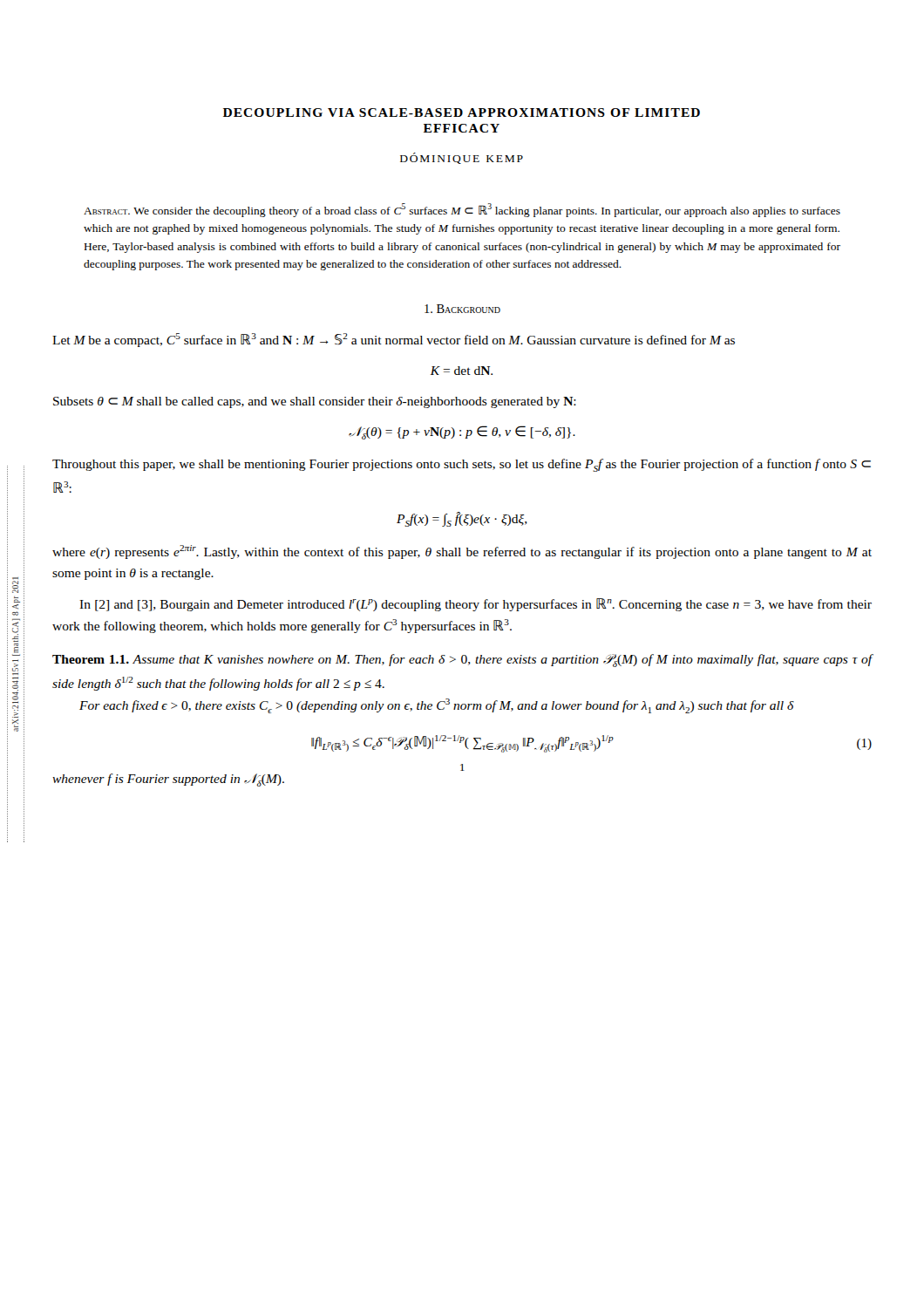Viewport: 924px width, 1308px height.
Task: Find the text block with the text "Throughout this paper, we shall"
Action: point(462,476)
